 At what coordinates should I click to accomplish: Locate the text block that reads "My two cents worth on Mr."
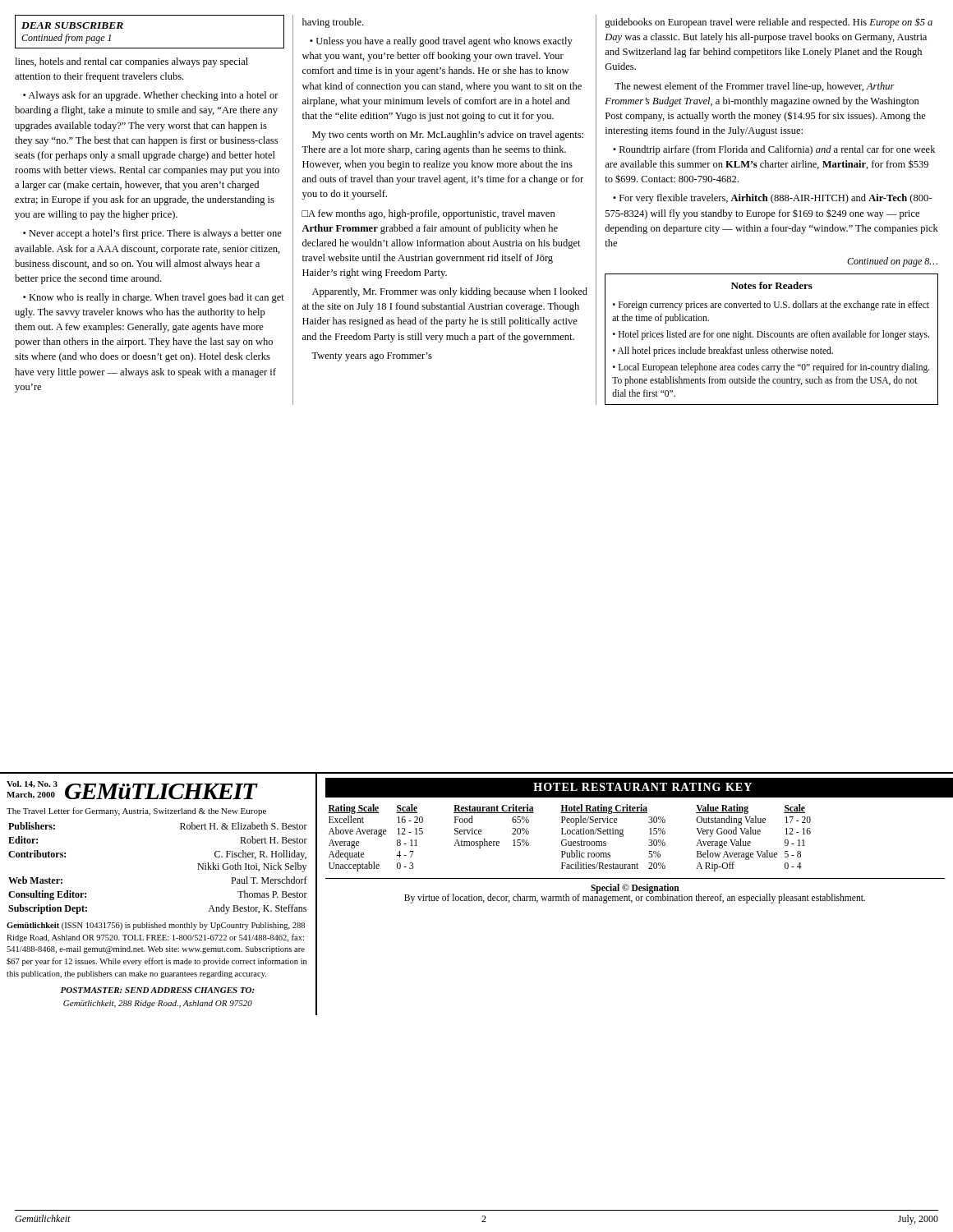445,164
